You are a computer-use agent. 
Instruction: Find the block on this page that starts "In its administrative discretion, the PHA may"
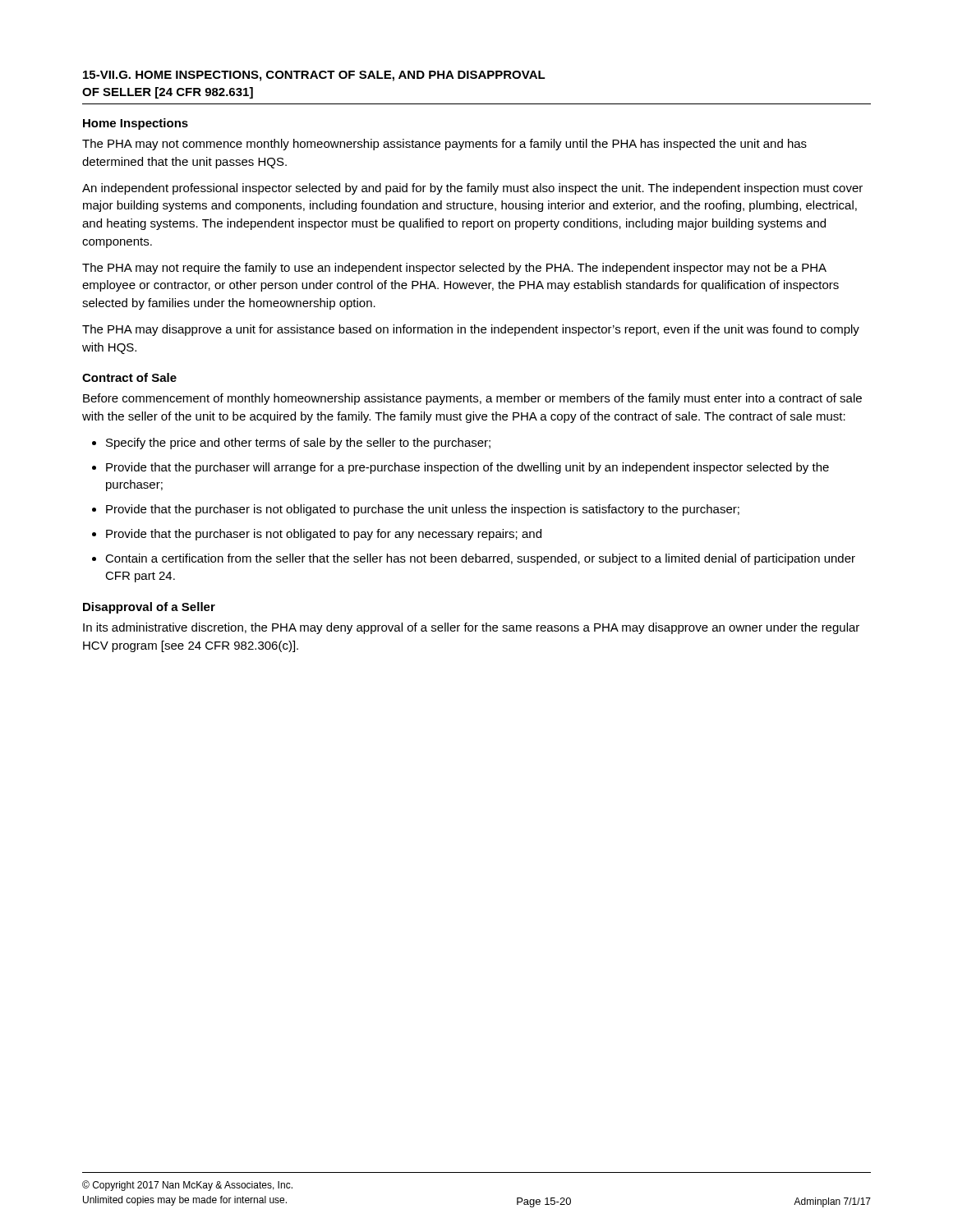tap(476, 636)
